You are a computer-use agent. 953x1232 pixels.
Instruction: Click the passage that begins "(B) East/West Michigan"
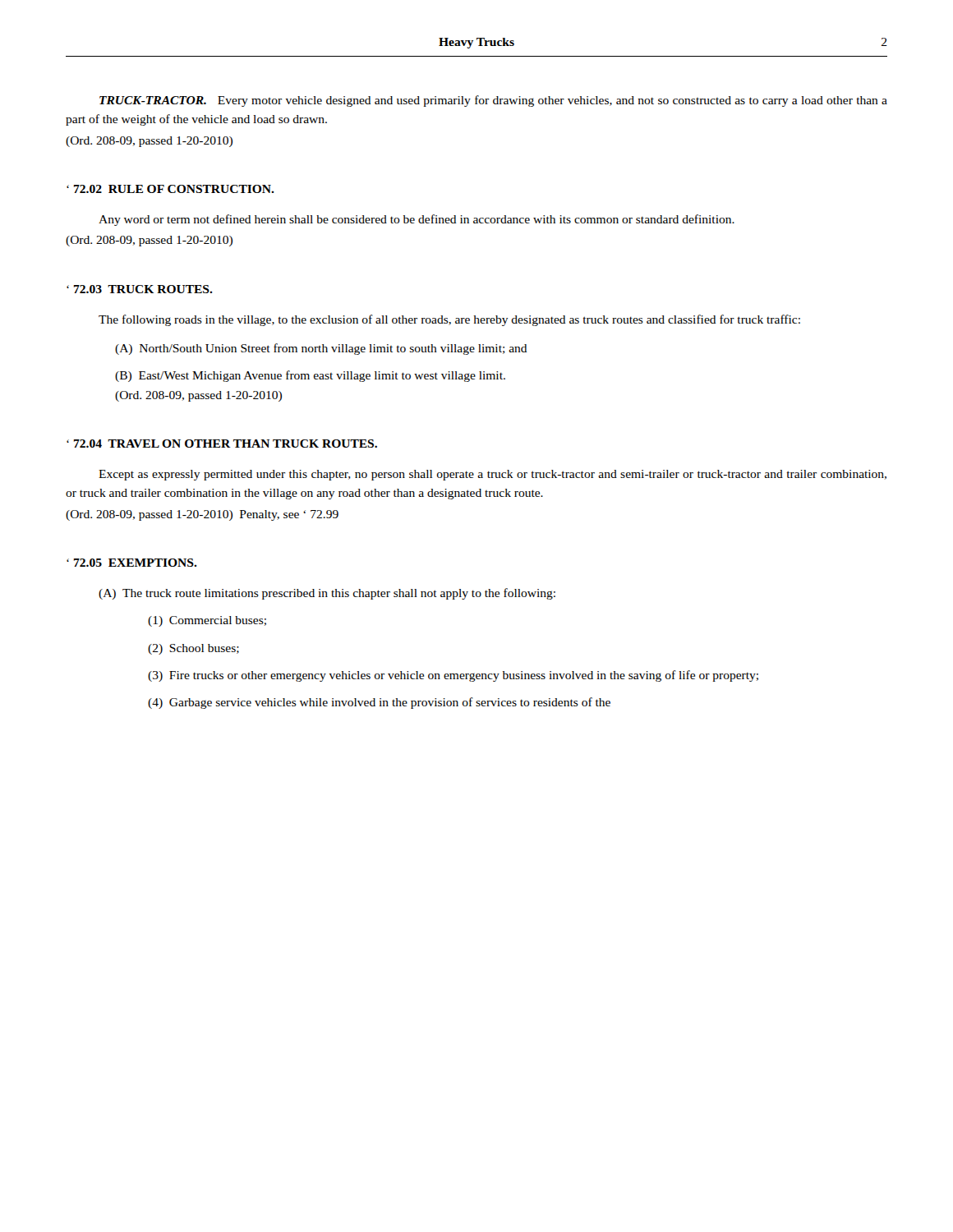pyautogui.click(x=310, y=385)
